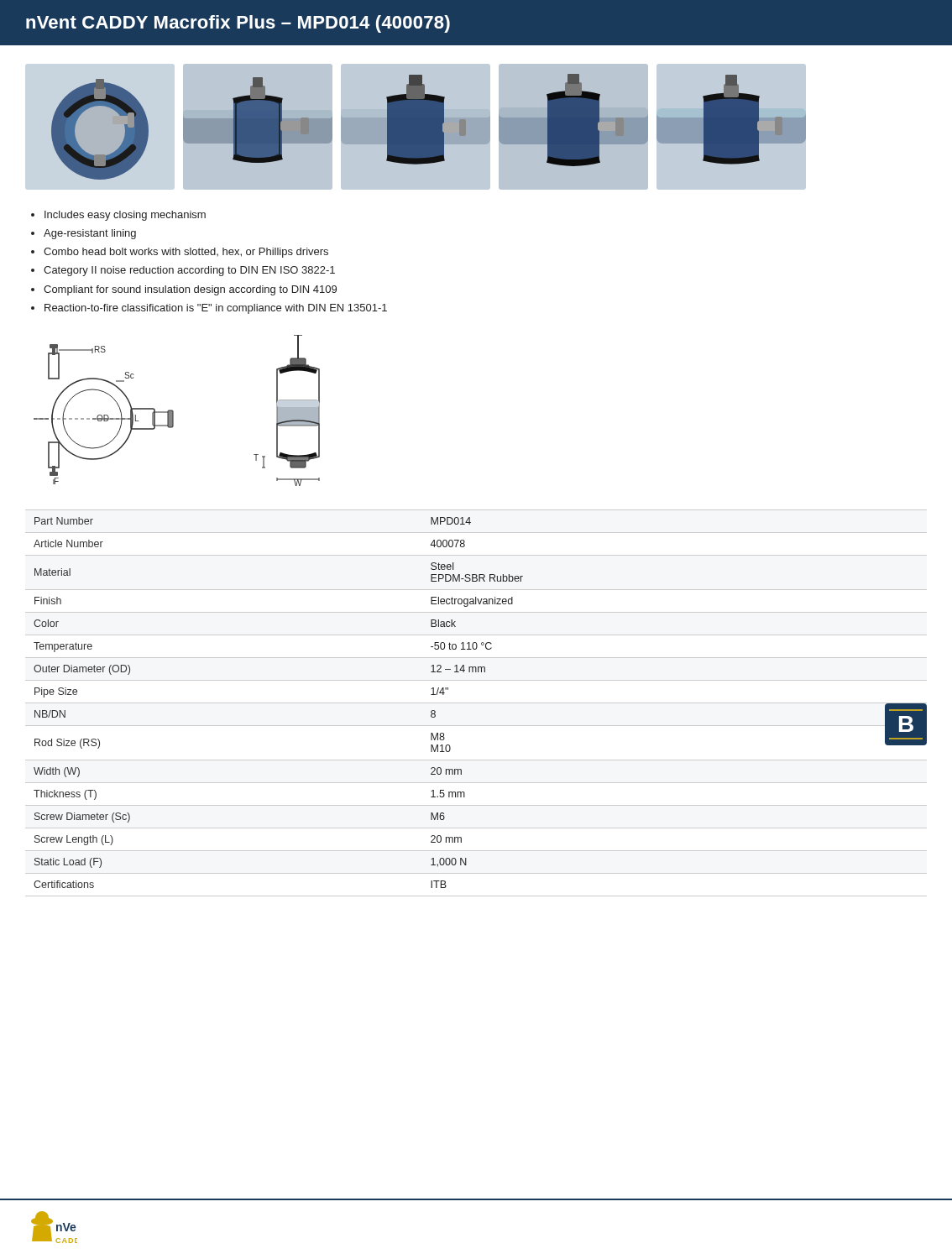
Task: Where is the passage that starts "Category II noise reduction"?
Action: pos(183,271)
